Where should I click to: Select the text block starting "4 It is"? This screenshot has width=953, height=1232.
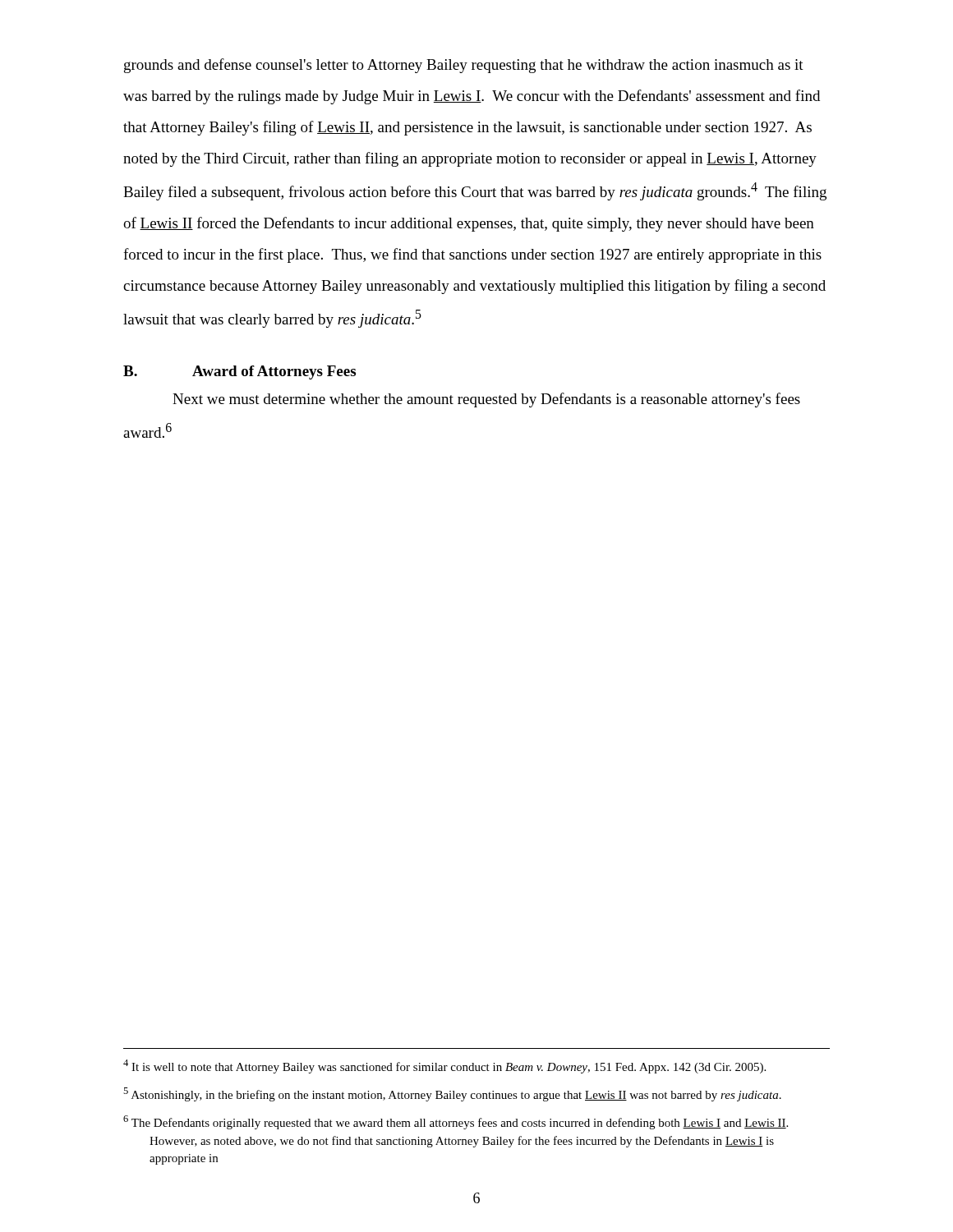tap(445, 1065)
